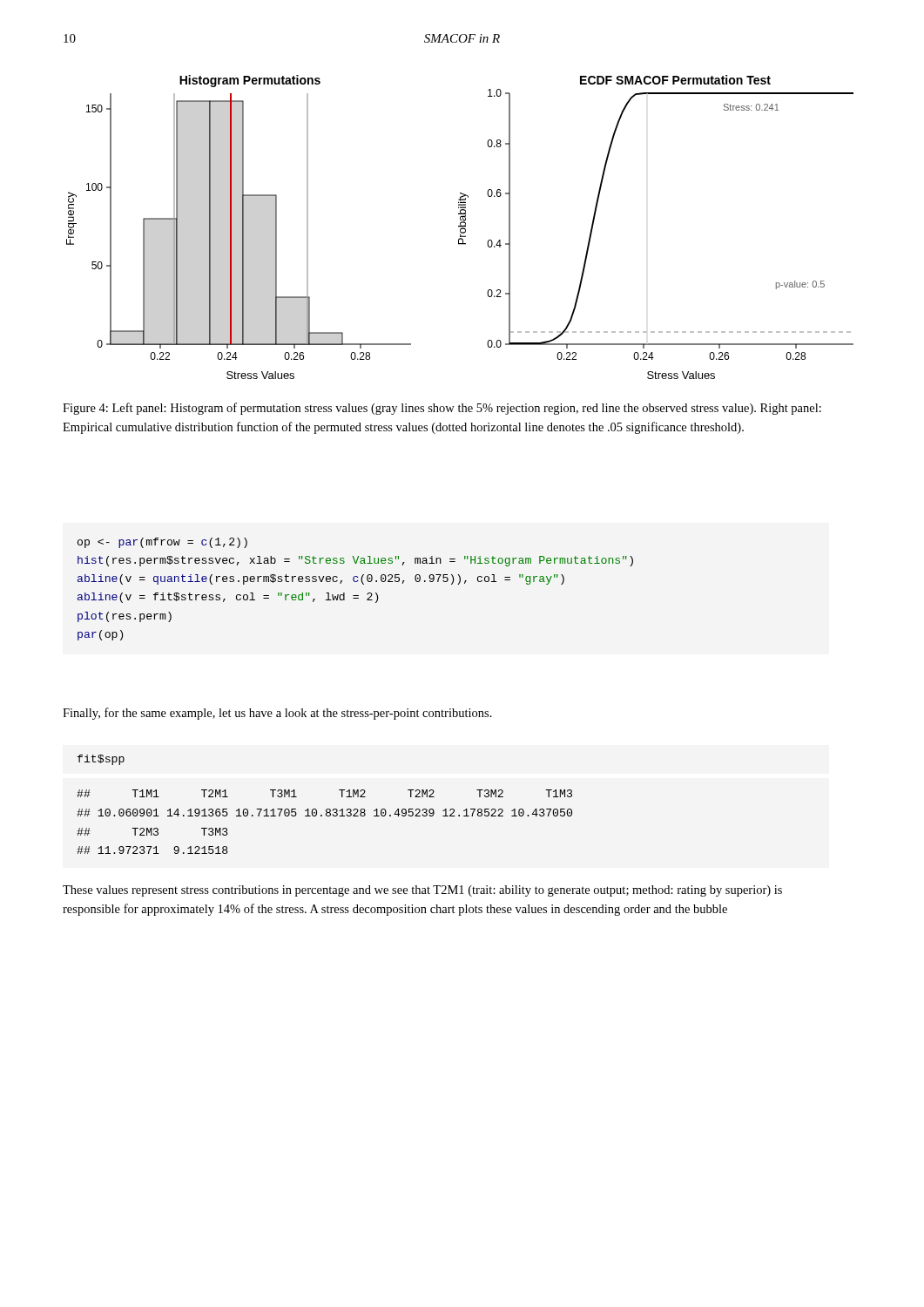Where is the passage that starts "op <- par(mfrow ="?
The height and width of the screenshot is (1307, 924).
pyautogui.click(x=356, y=588)
